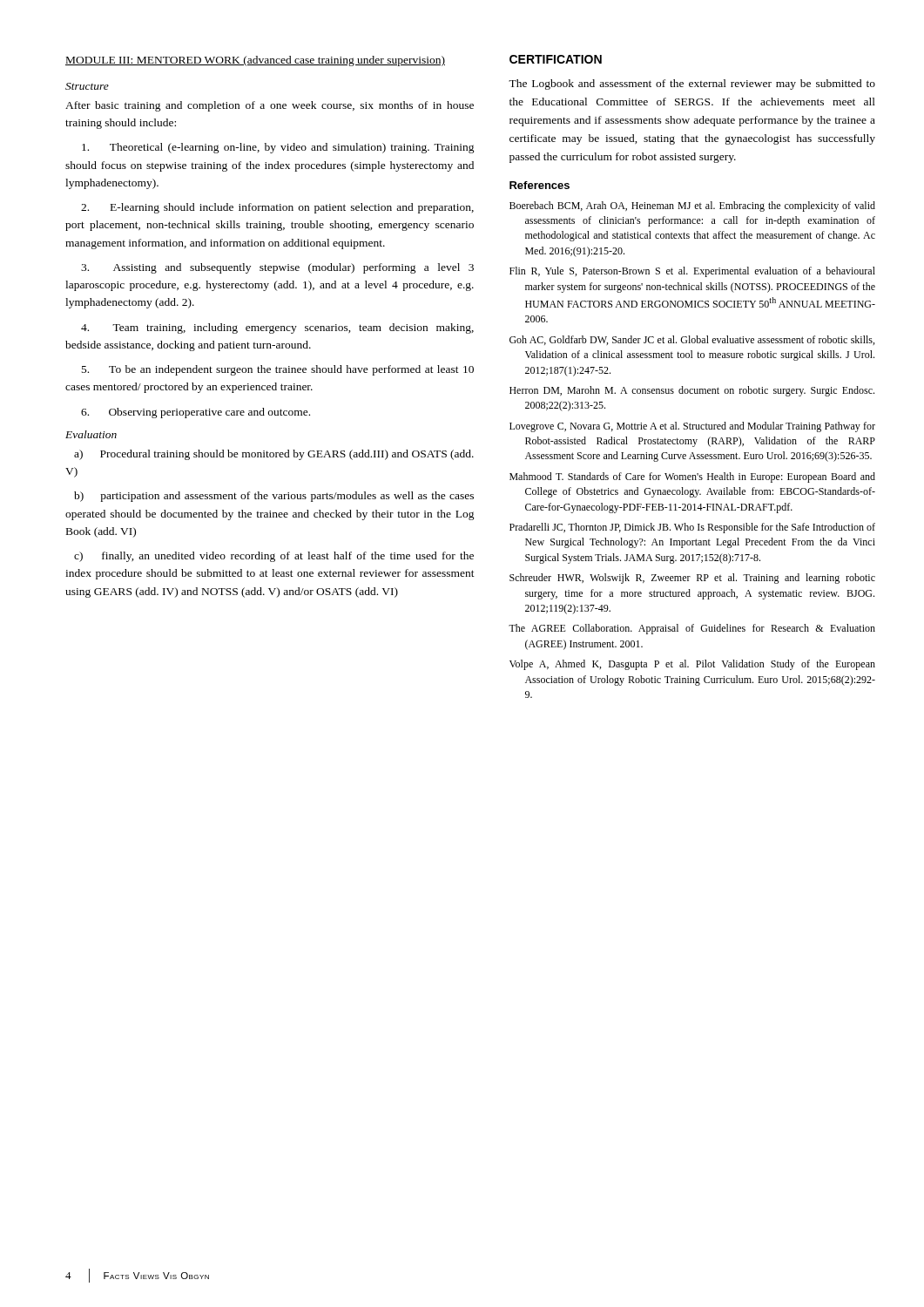Point to the text starting "The AGREE Collaboration. Appraisal of"
Image resolution: width=924 pixels, height=1307 pixels.
click(692, 637)
